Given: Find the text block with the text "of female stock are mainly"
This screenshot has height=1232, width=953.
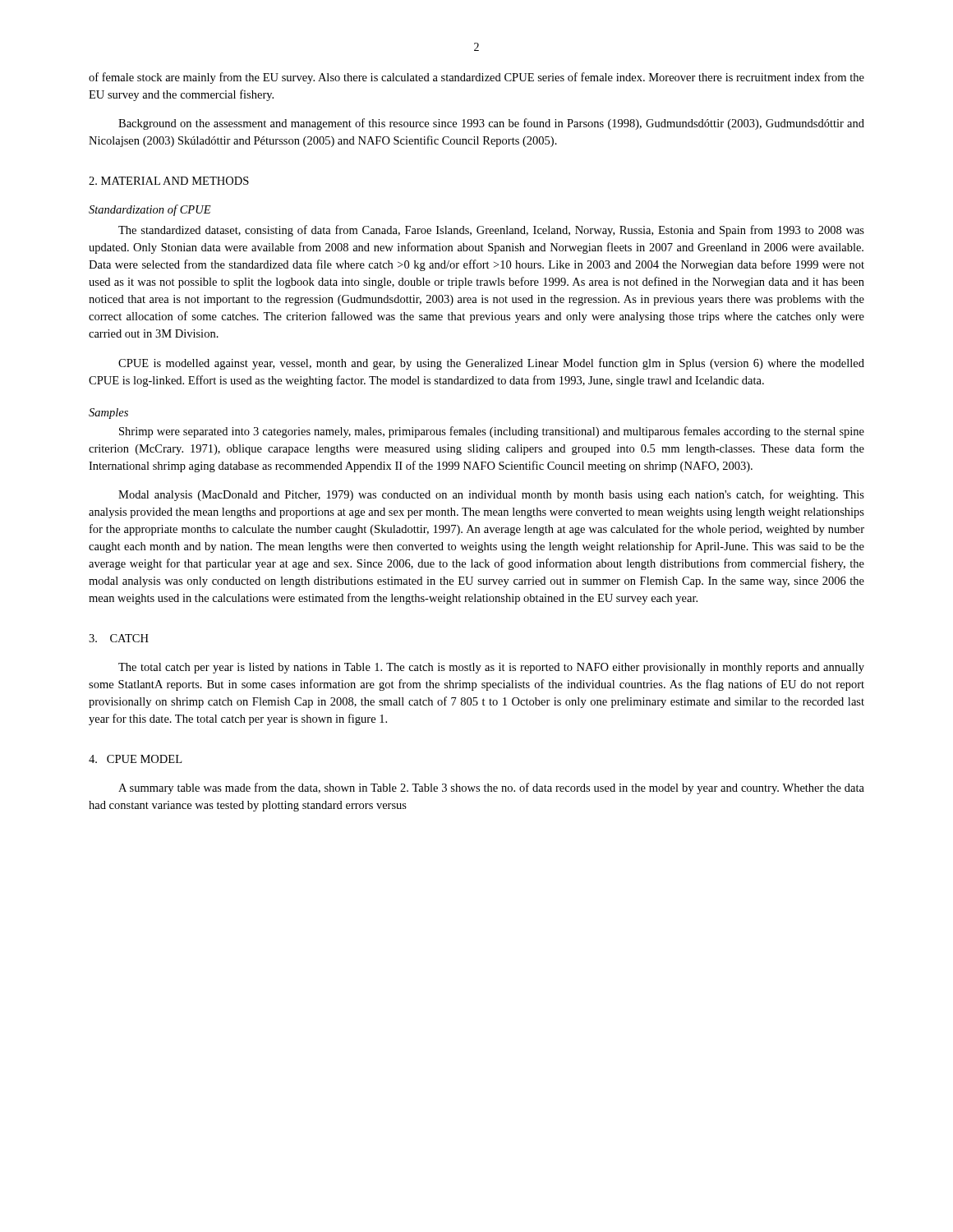Looking at the screenshot, I should pos(476,86).
